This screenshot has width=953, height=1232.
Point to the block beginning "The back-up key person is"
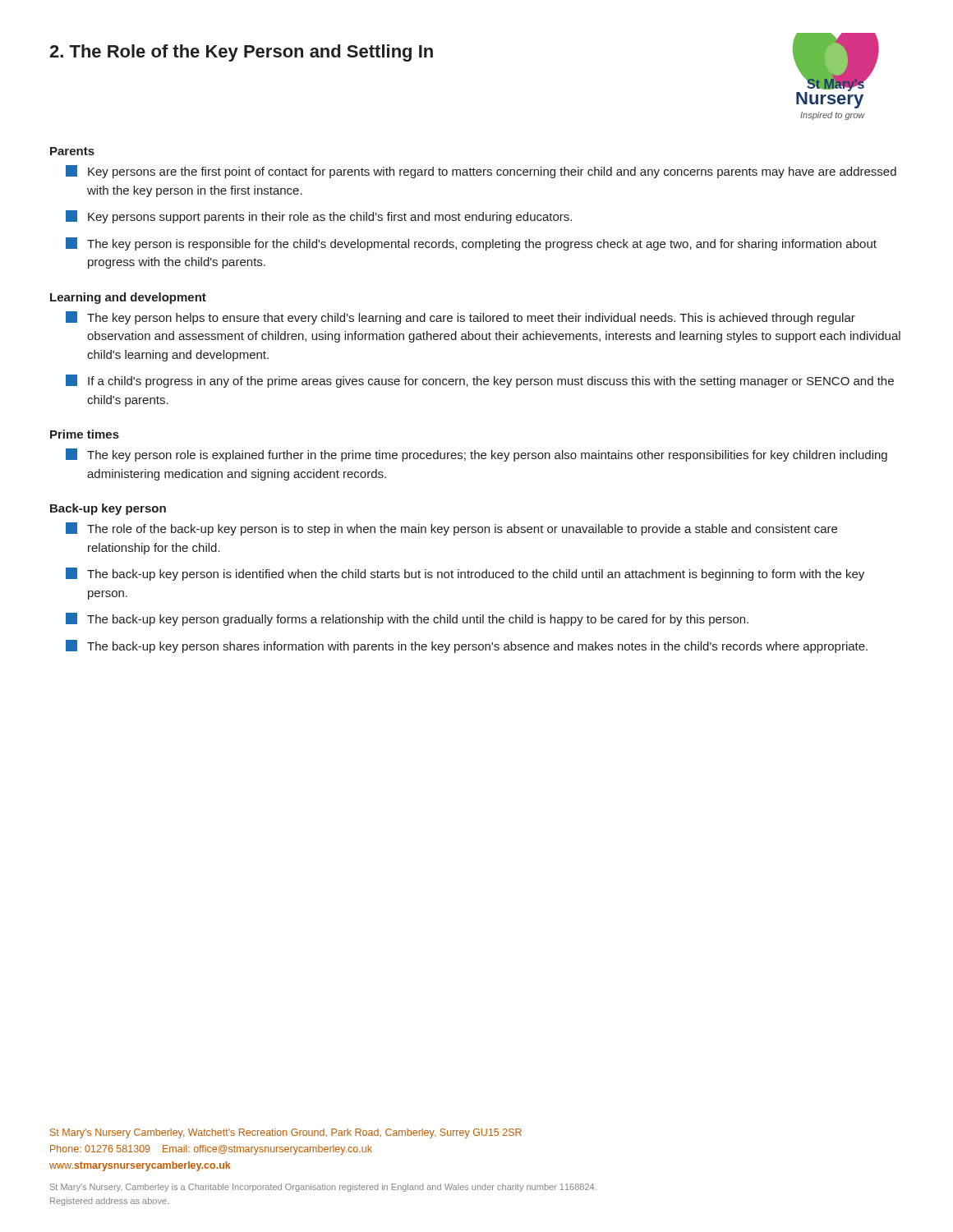(485, 584)
